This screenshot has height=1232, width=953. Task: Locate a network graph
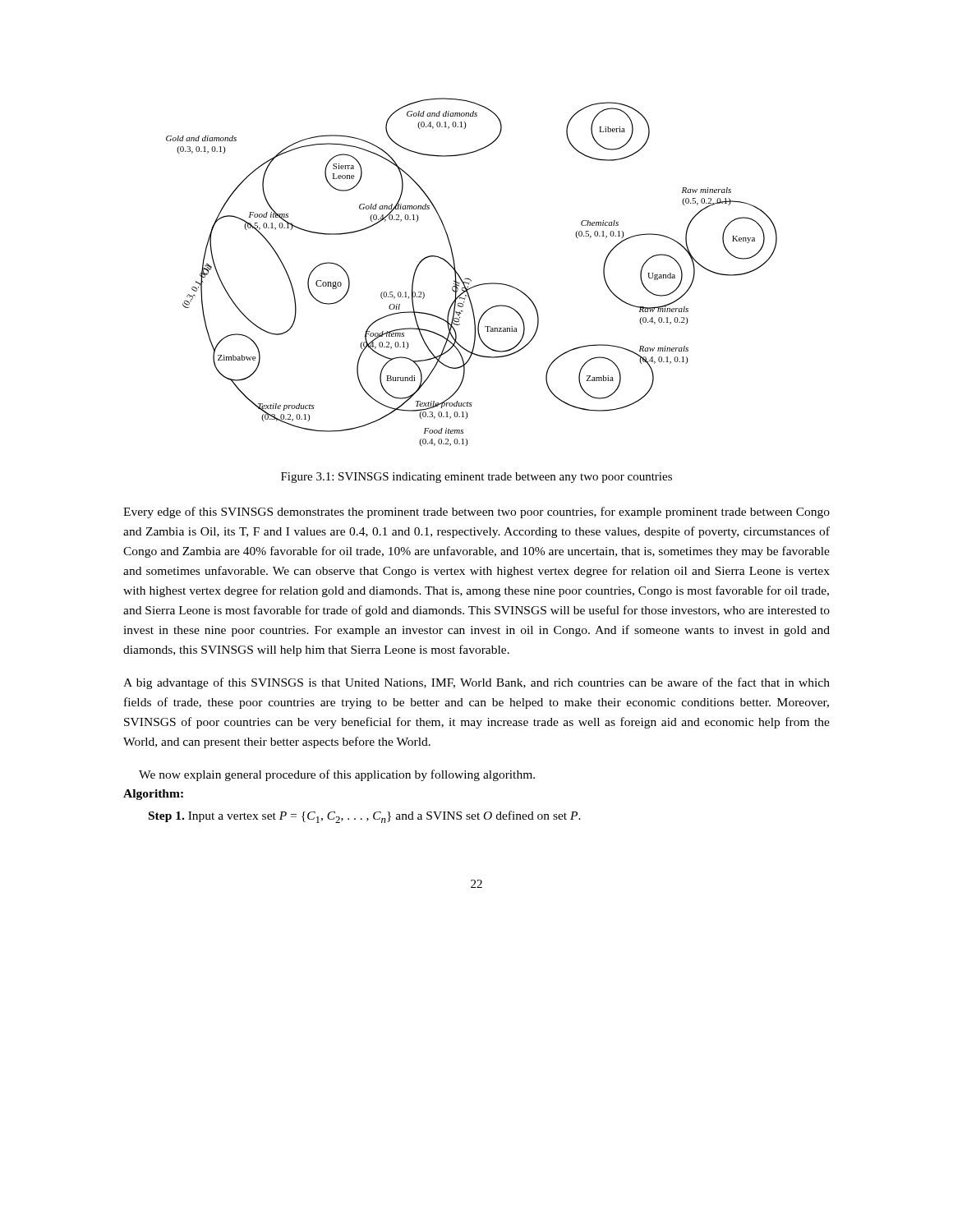476,256
